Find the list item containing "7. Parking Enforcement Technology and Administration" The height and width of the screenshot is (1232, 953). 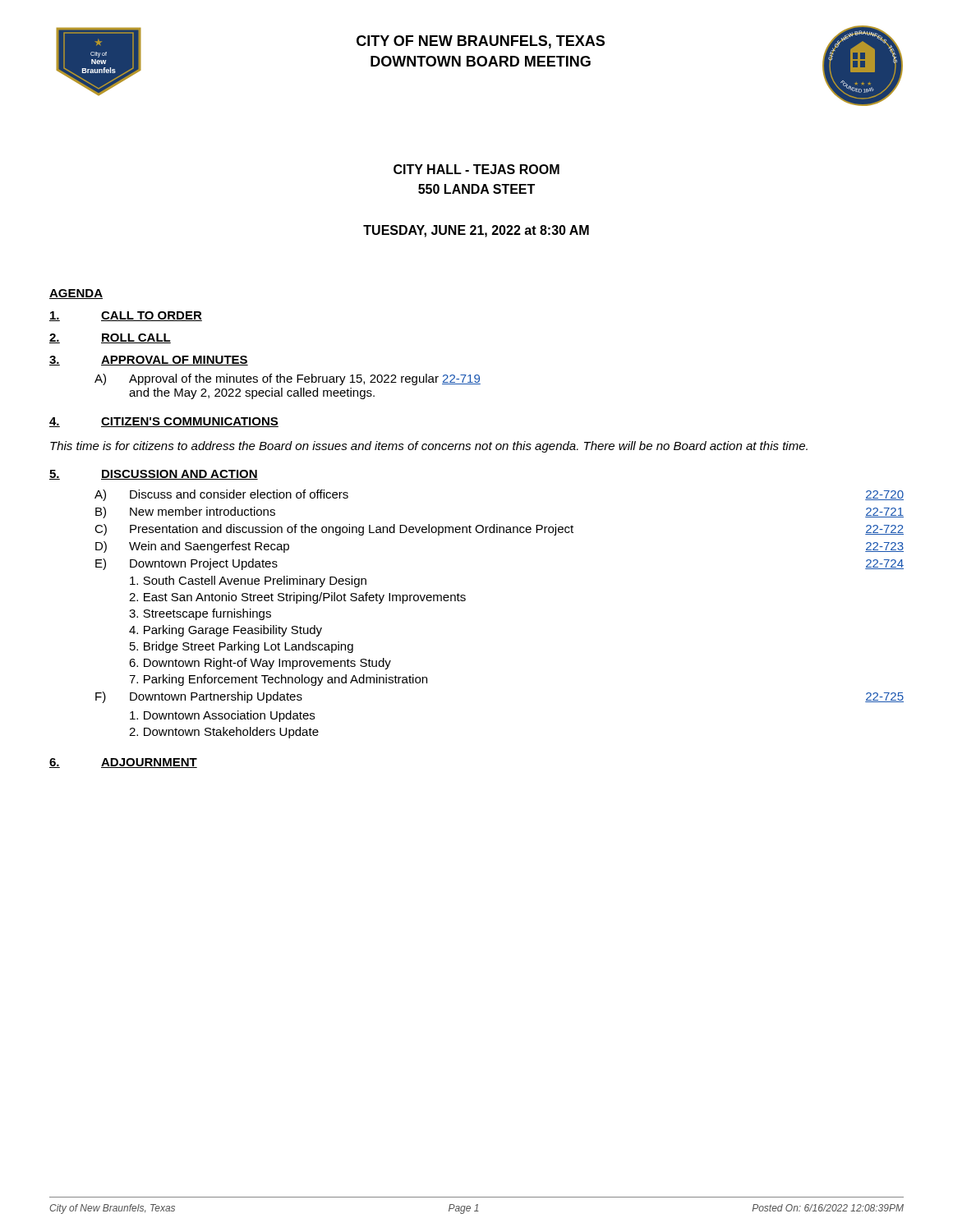coord(279,679)
